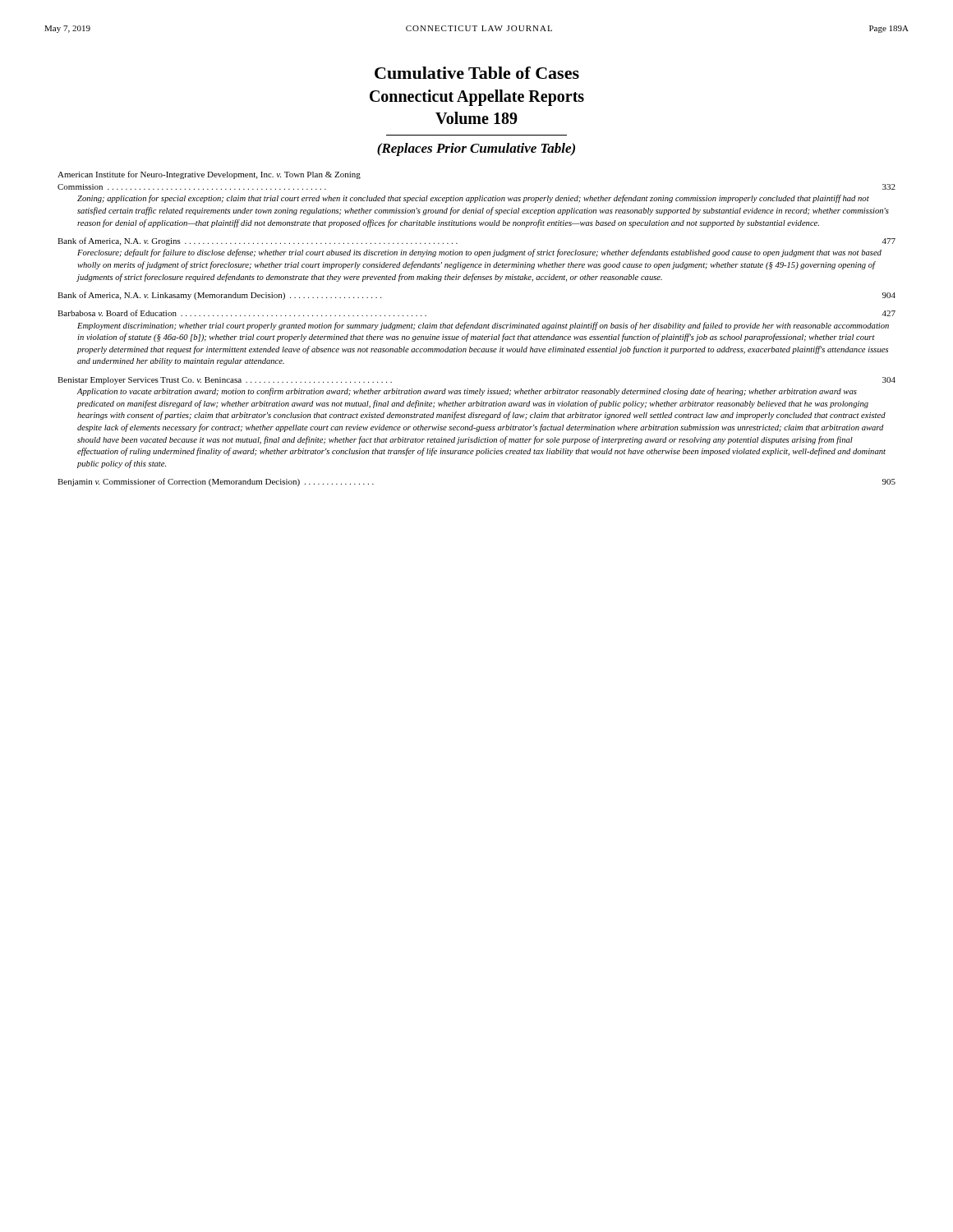Point to the passage starting "(Replaces Prior Cumulative"
This screenshot has width=953, height=1232.
(476, 148)
